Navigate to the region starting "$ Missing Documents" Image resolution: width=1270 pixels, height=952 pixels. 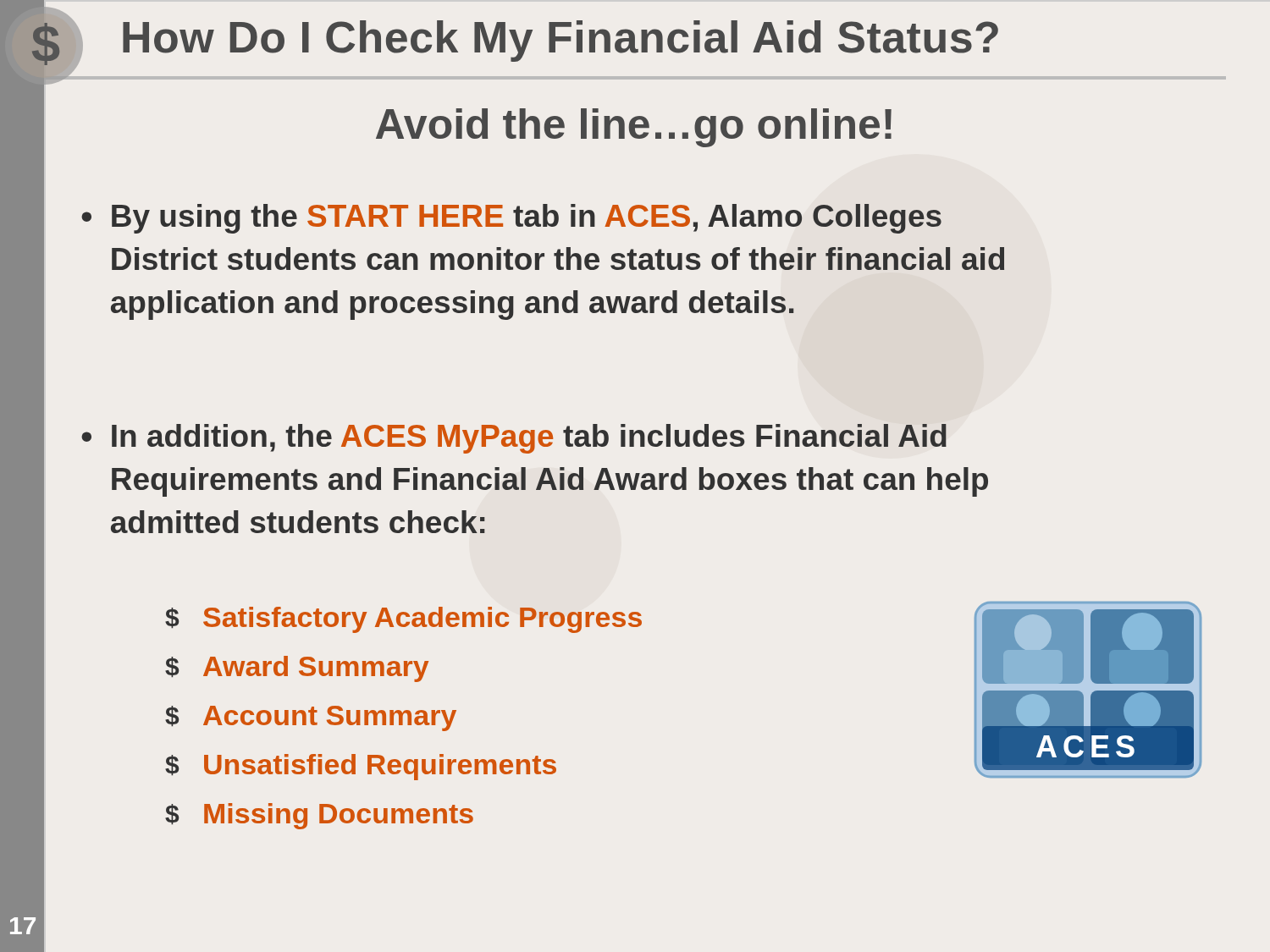pyautogui.click(x=453, y=814)
